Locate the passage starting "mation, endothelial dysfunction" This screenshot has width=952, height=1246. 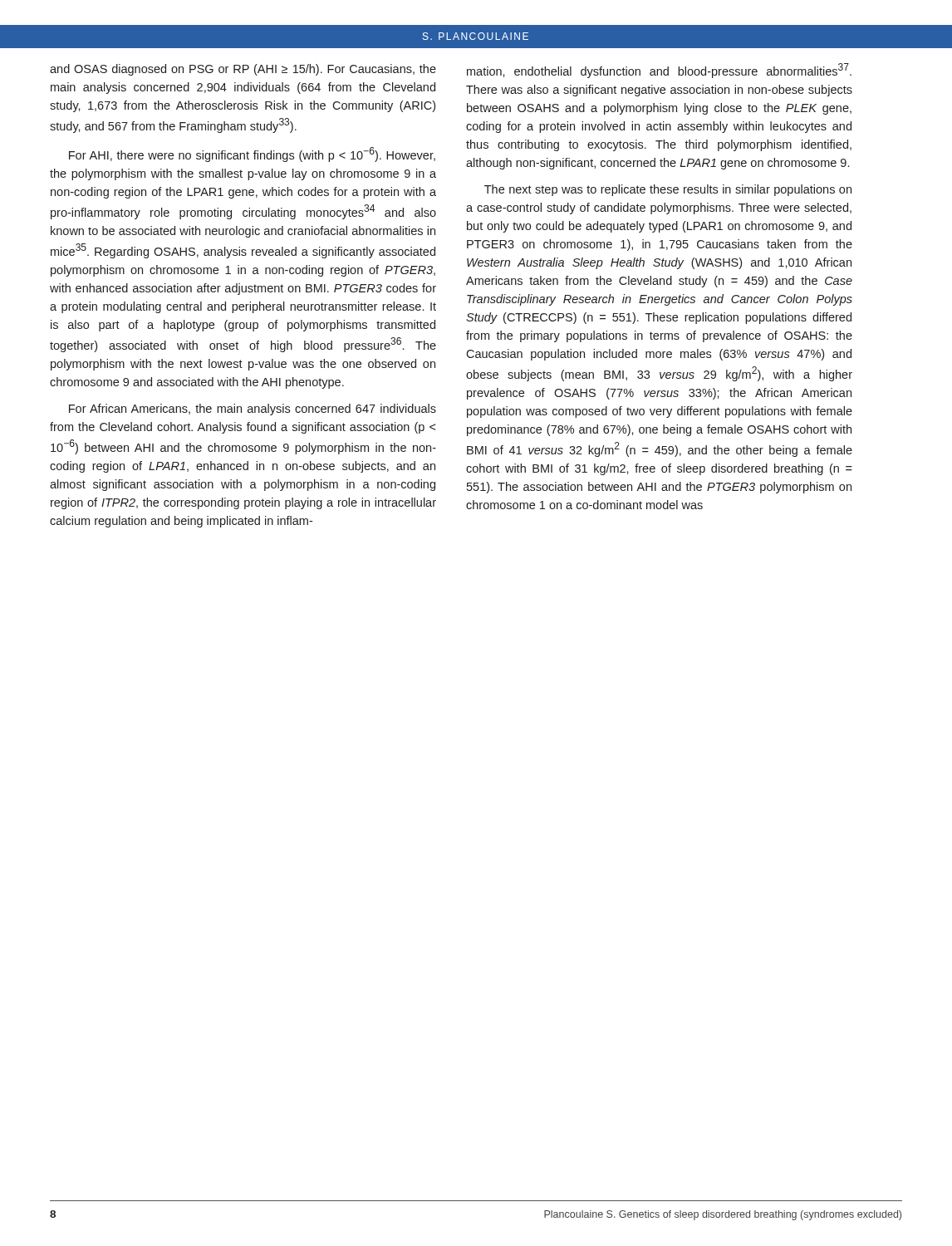tap(659, 287)
